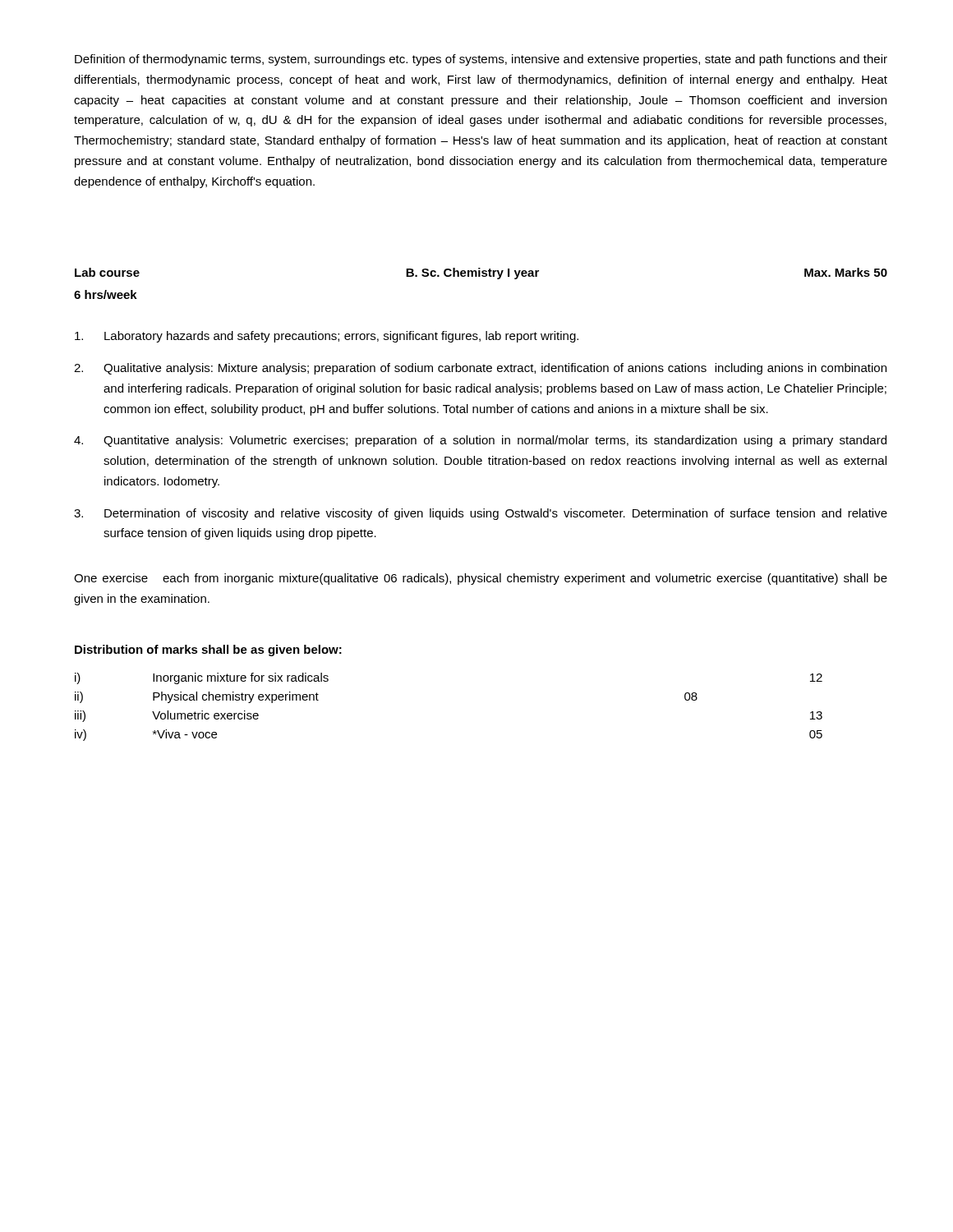
Task: Click on the list item that says "3. Determination of"
Action: coord(481,523)
